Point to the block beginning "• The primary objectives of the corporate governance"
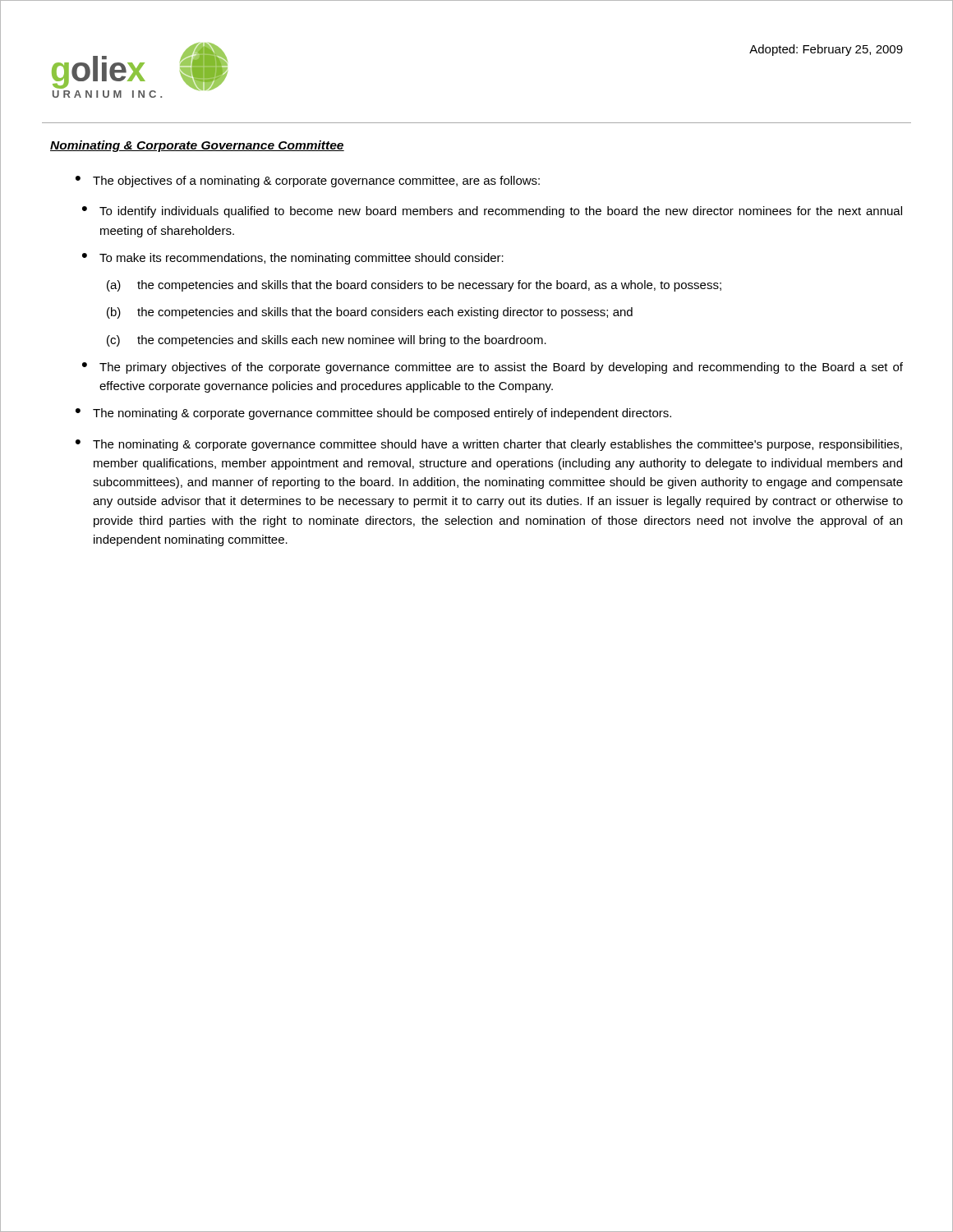The height and width of the screenshot is (1232, 953). [492, 376]
